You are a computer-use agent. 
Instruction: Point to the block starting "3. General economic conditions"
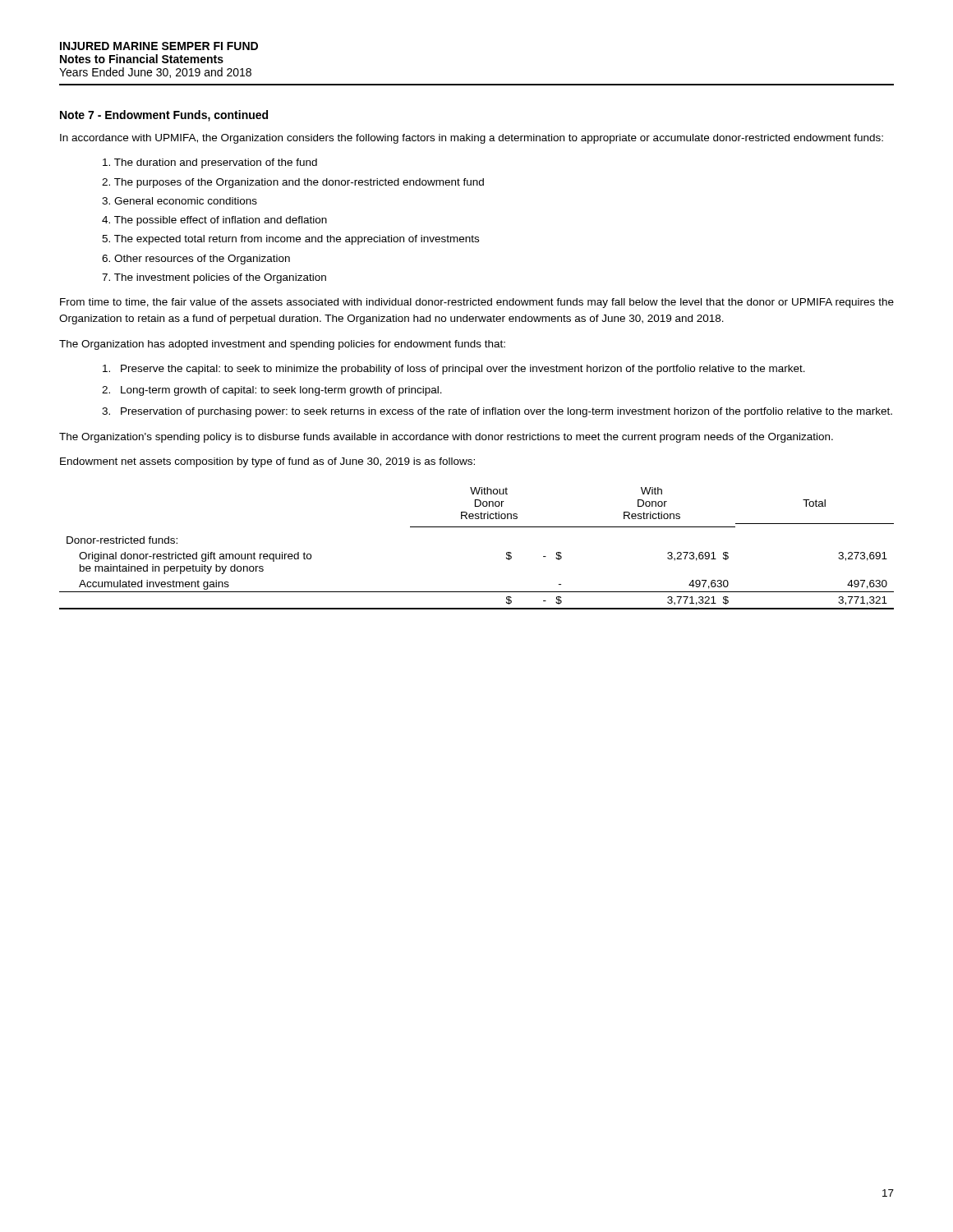tap(180, 201)
